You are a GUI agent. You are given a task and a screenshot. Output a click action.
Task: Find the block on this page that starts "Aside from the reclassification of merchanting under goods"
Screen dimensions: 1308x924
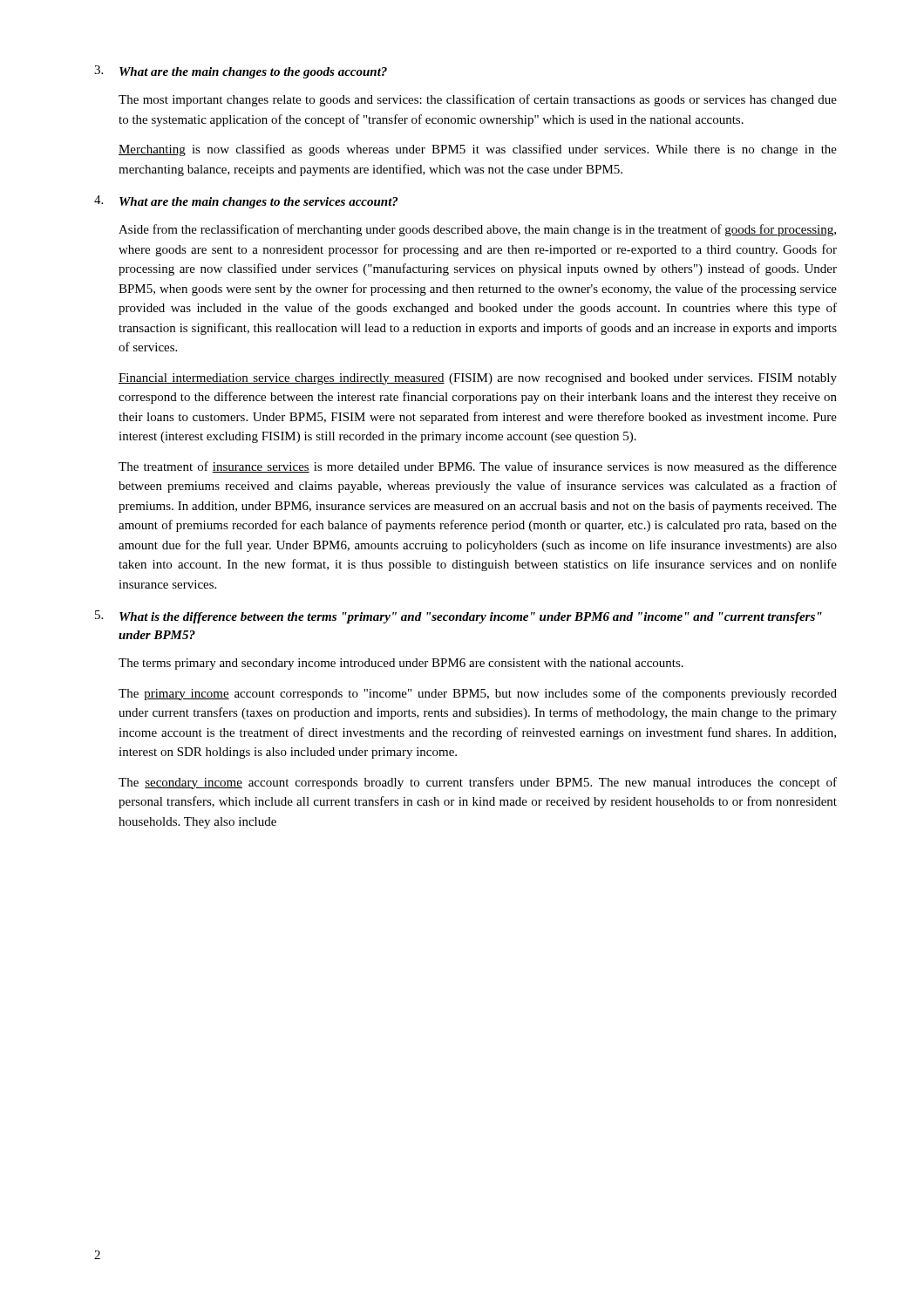pos(478,288)
